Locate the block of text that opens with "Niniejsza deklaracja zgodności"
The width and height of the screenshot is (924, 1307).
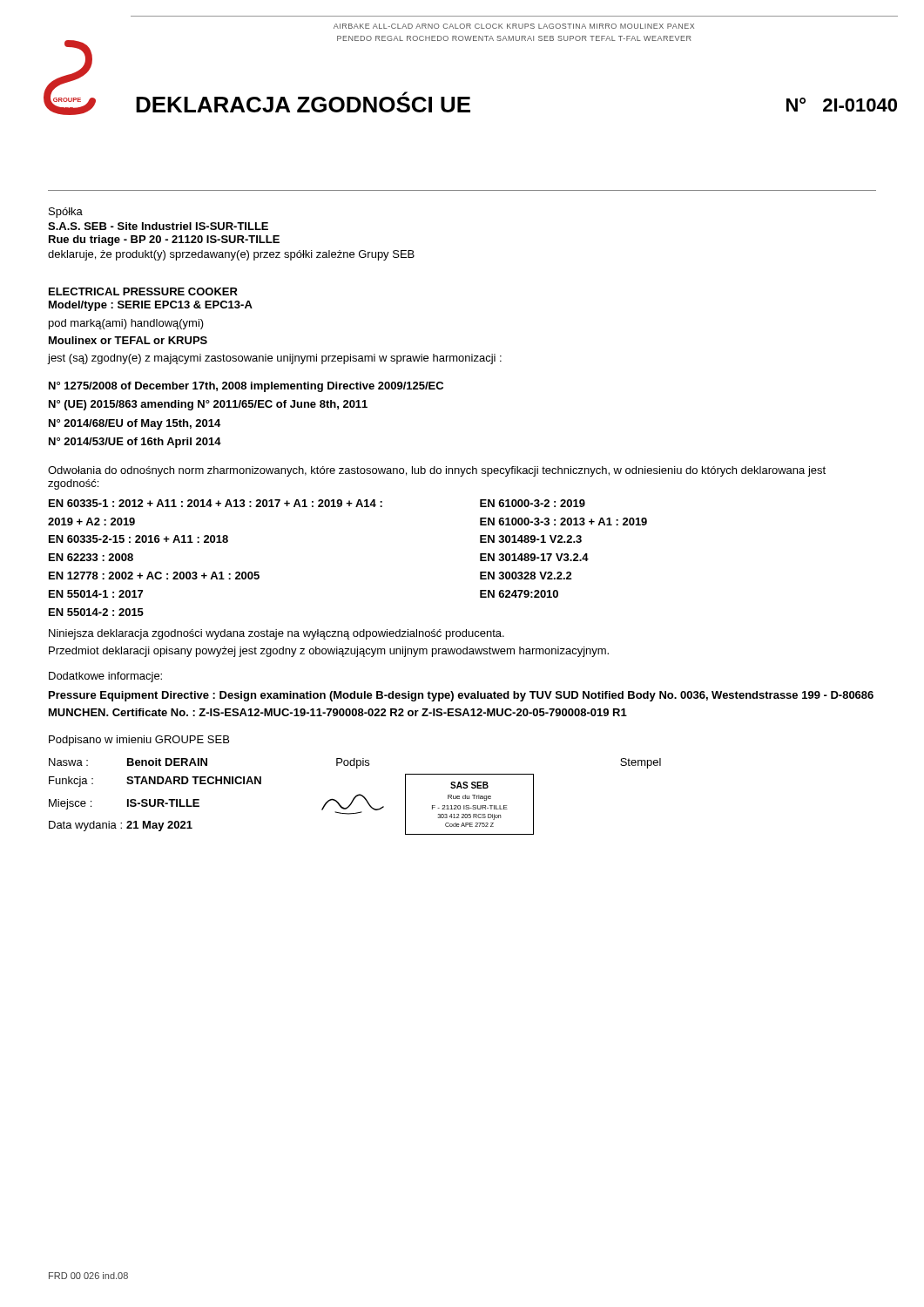click(276, 633)
